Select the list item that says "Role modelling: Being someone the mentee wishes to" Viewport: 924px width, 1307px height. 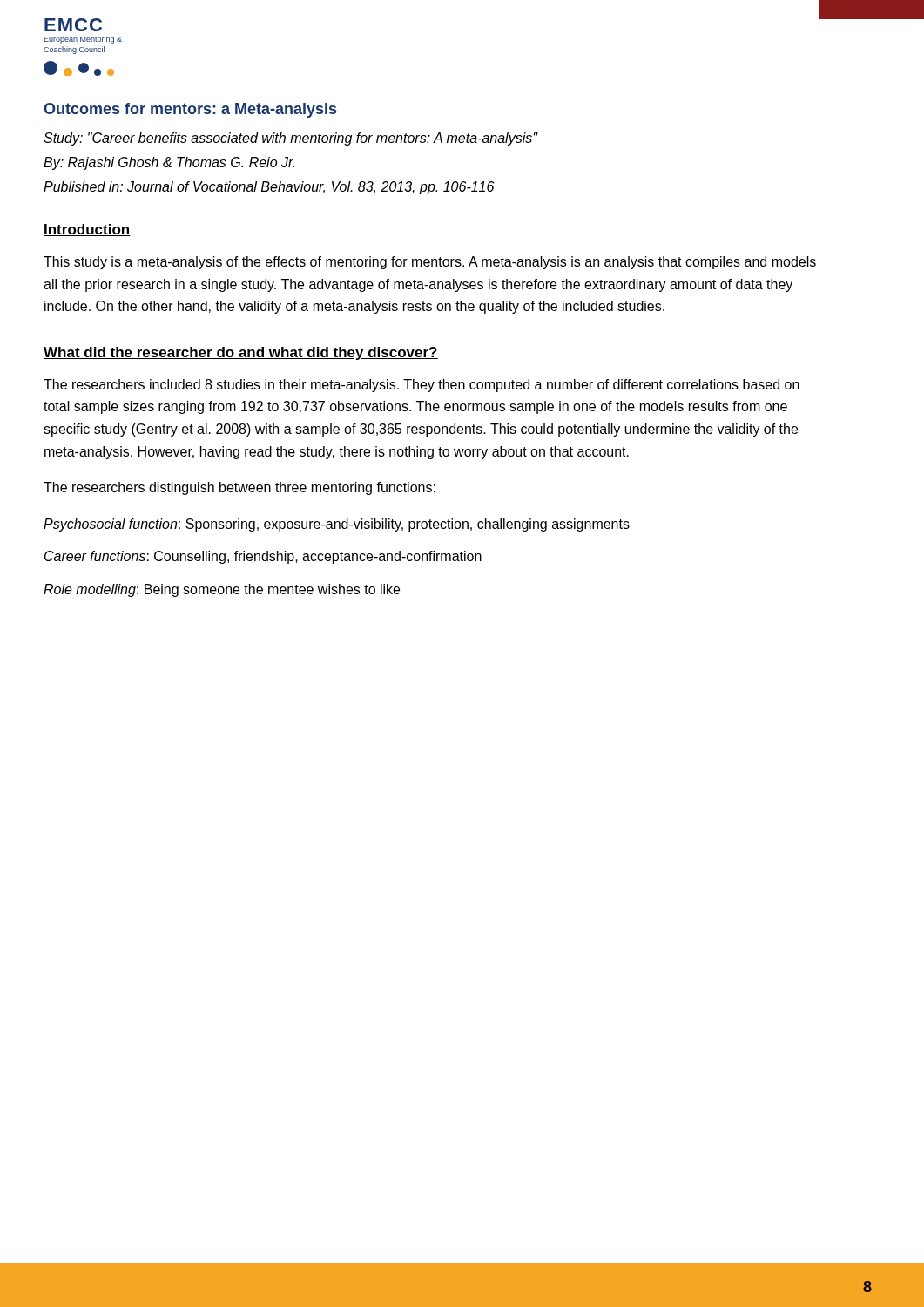222,589
